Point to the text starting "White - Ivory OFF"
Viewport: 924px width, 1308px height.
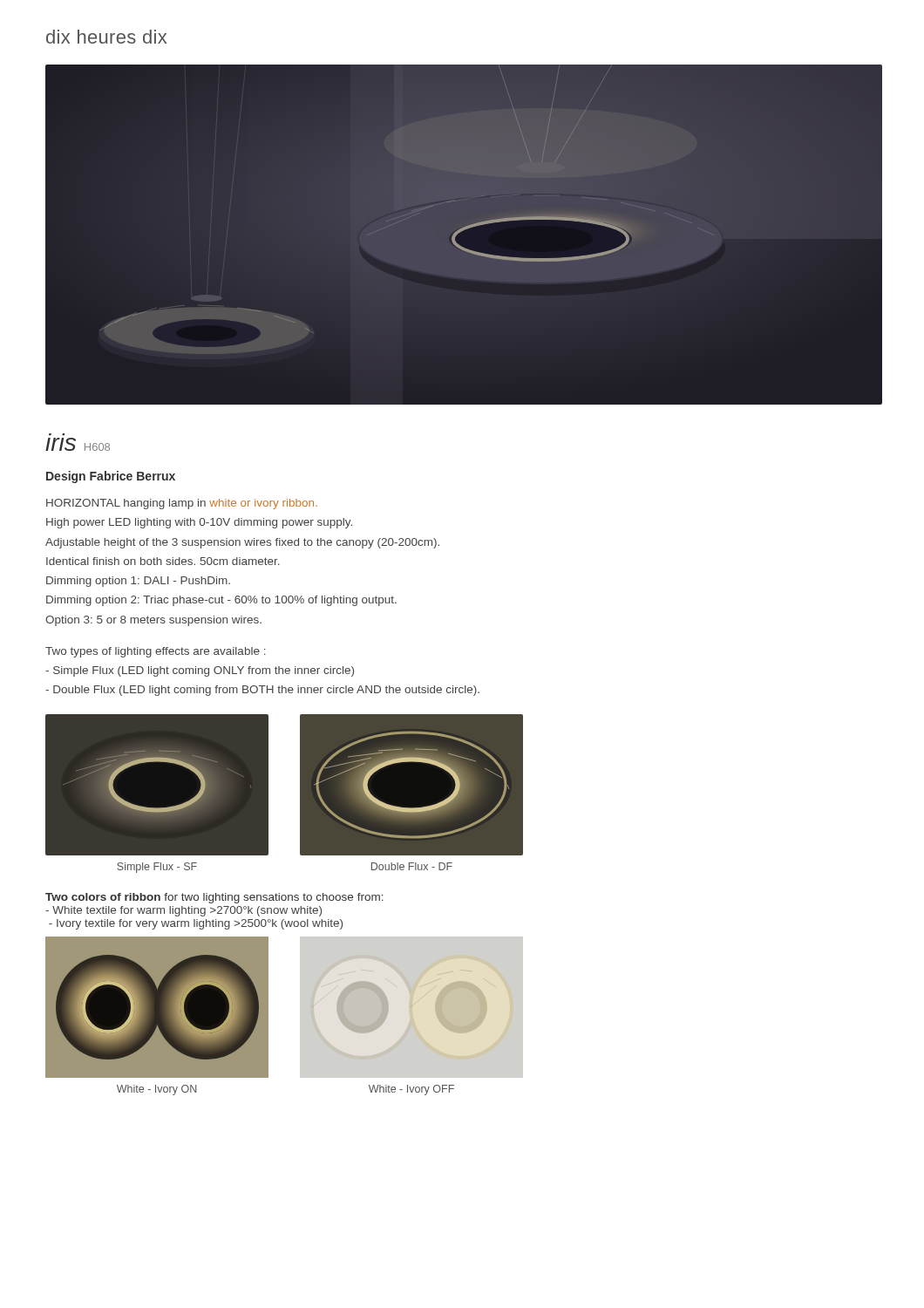tap(411, 1089)
